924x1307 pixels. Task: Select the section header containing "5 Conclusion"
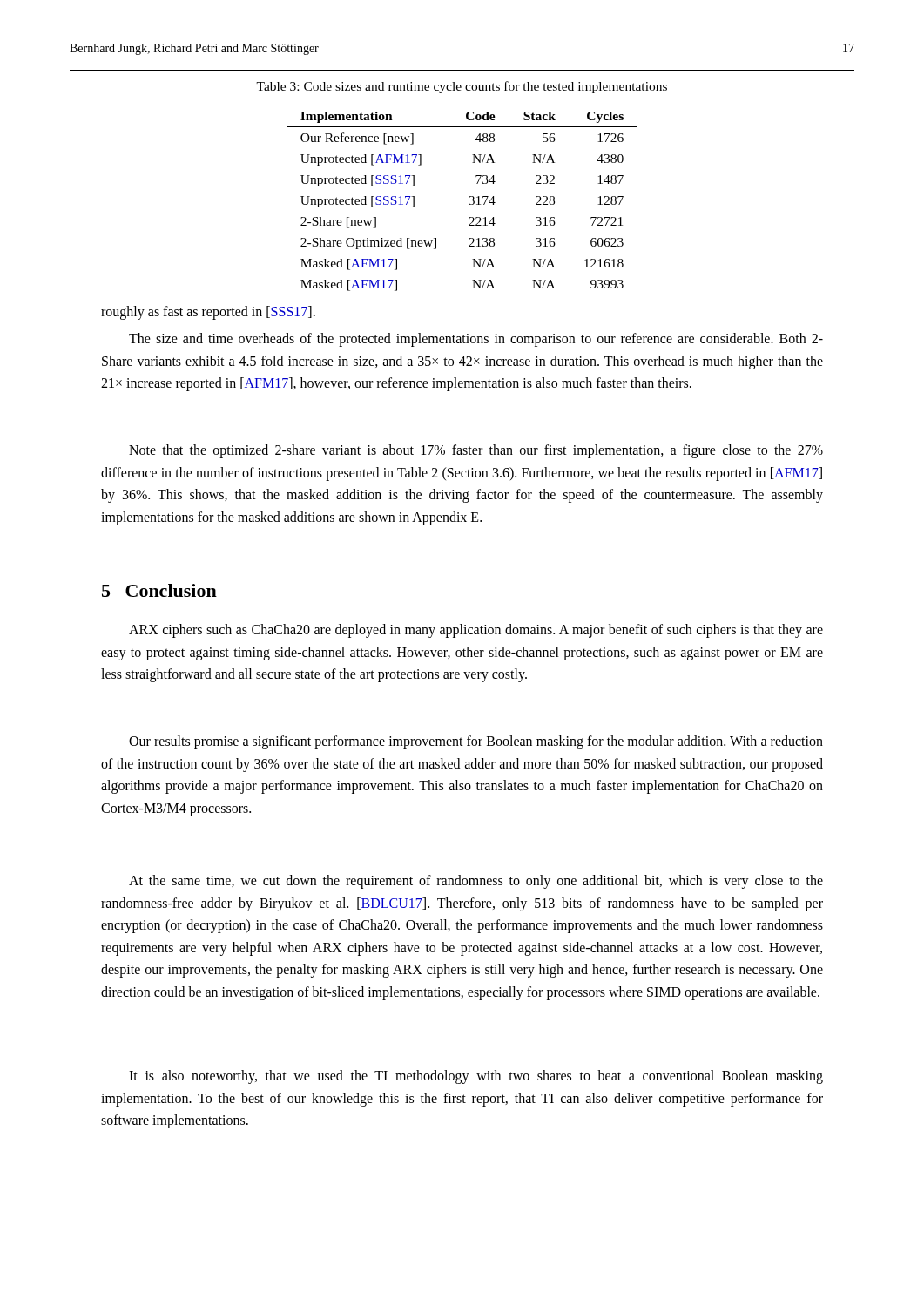tap(159, 590)
